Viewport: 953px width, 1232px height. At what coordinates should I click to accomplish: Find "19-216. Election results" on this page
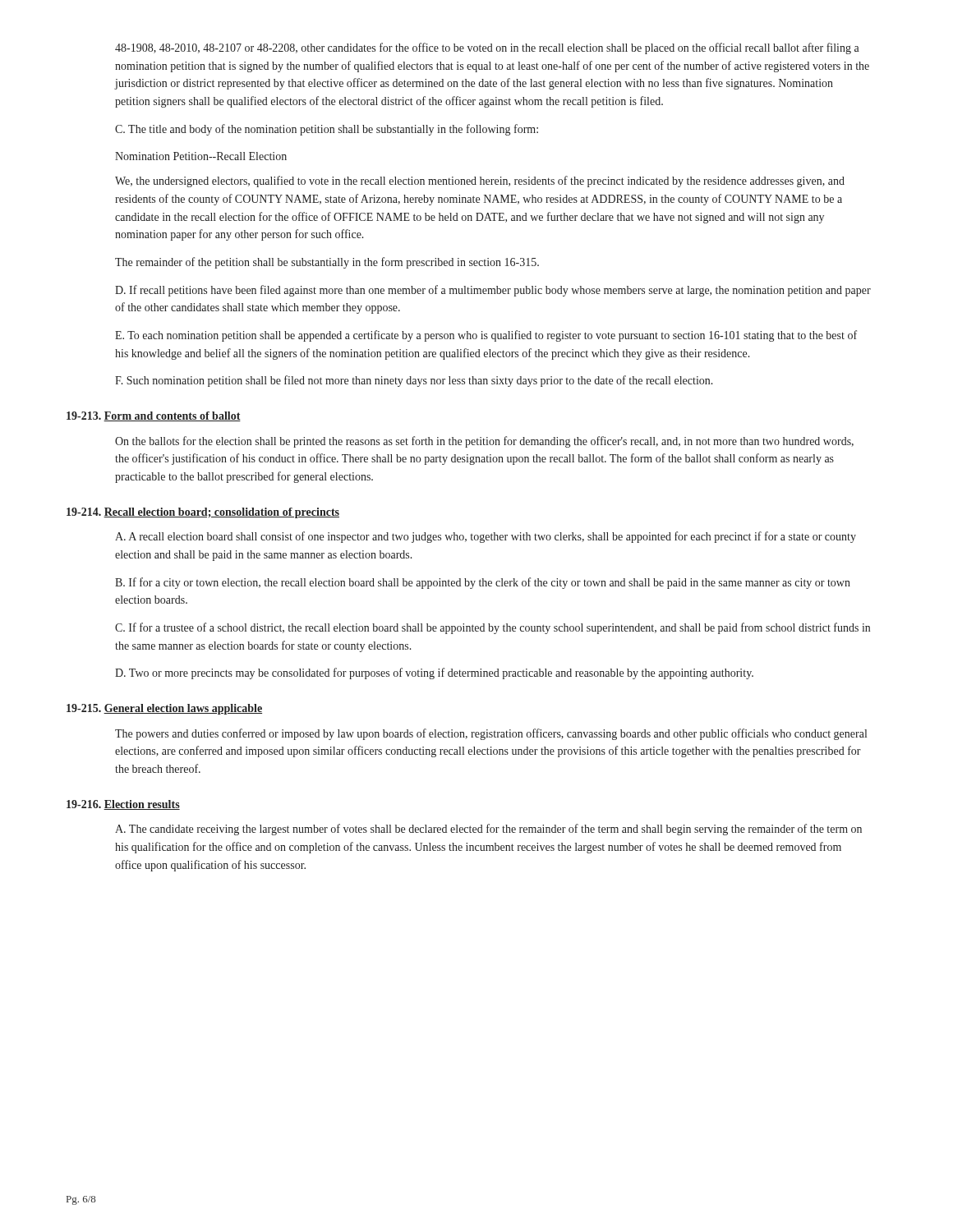pyautogui.click(x=123, y=804)
